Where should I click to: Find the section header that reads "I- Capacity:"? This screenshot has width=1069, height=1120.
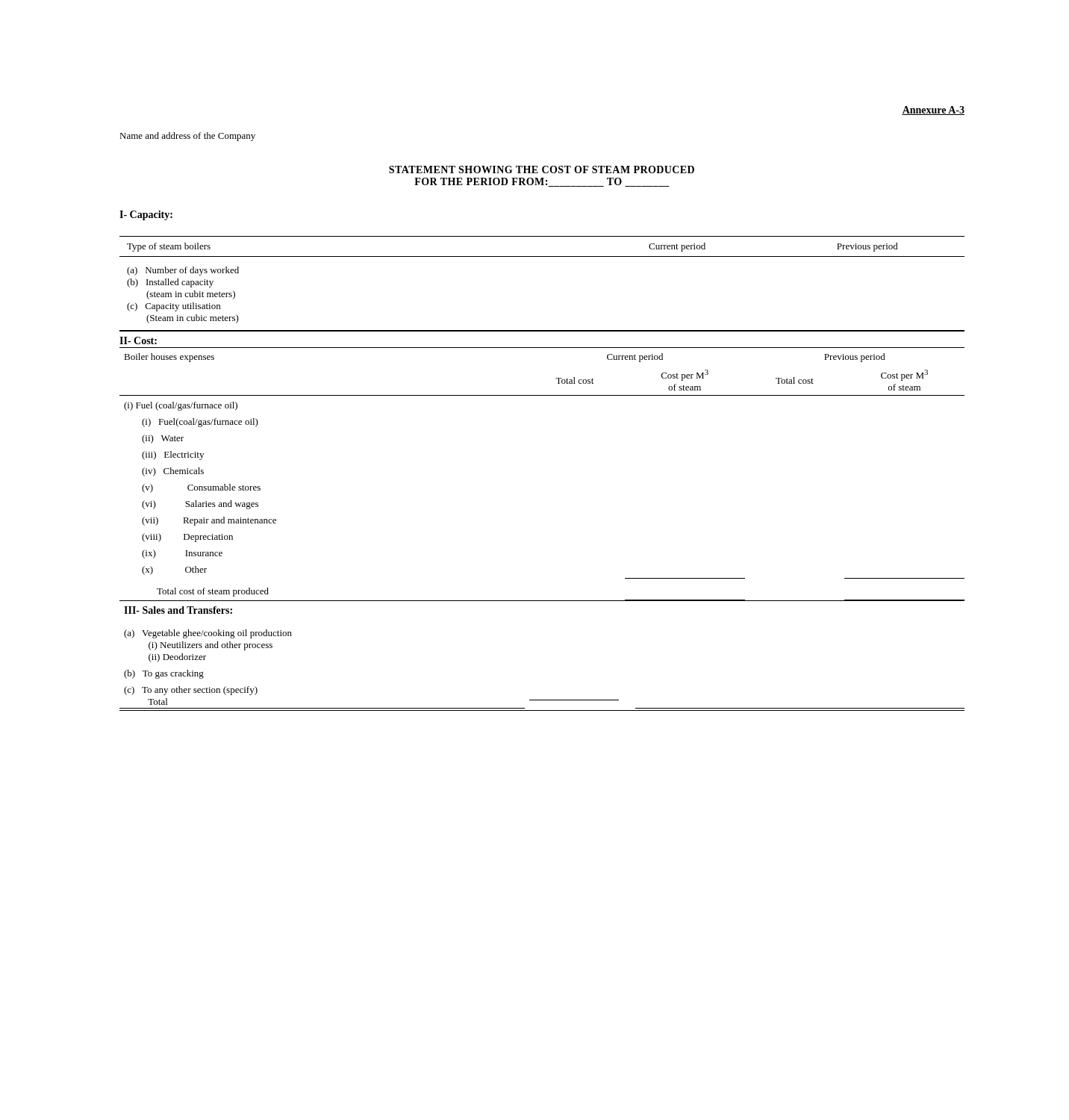tap(146, 215)
